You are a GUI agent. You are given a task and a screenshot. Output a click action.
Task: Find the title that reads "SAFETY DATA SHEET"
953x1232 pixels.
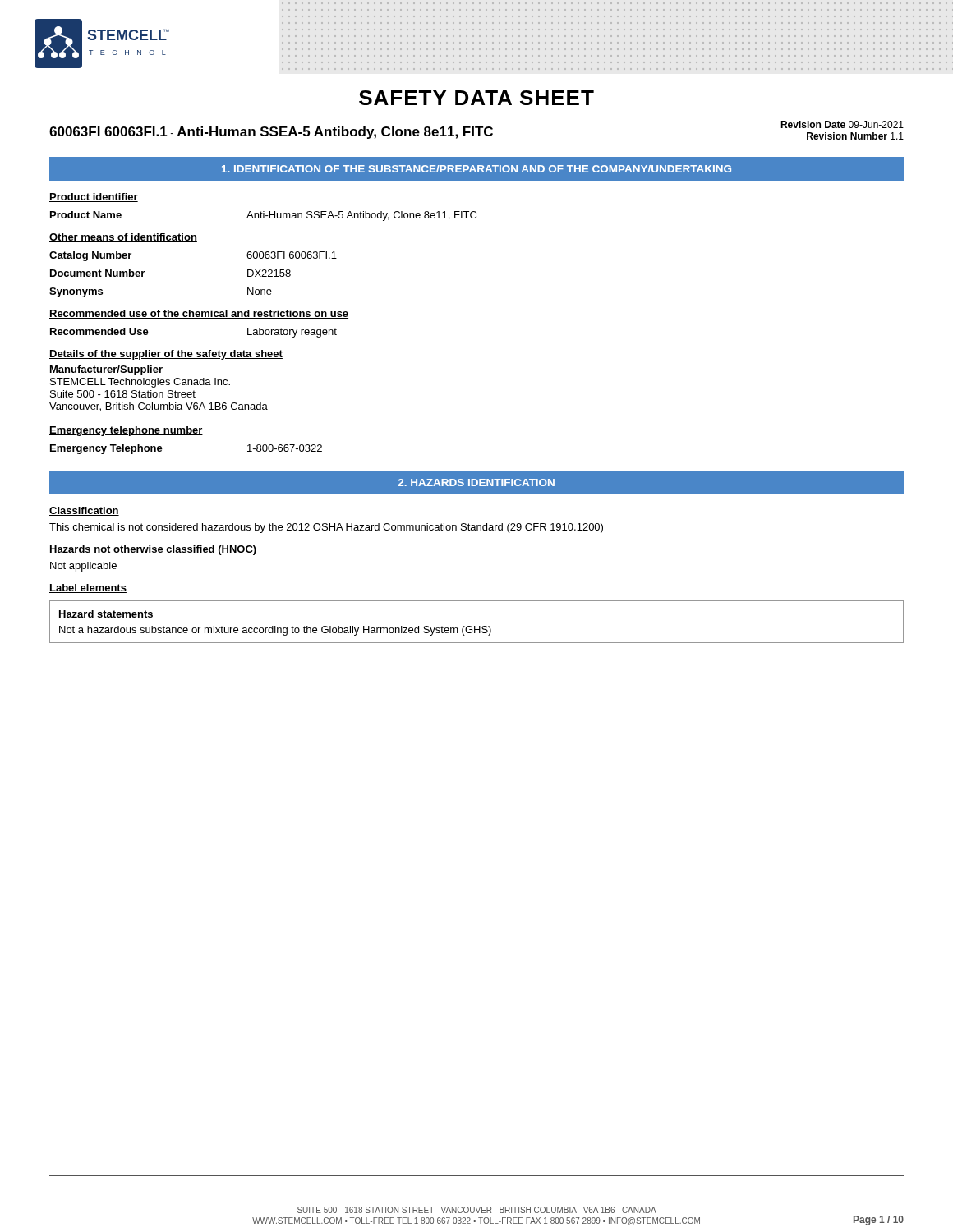[x=476, y=98]
